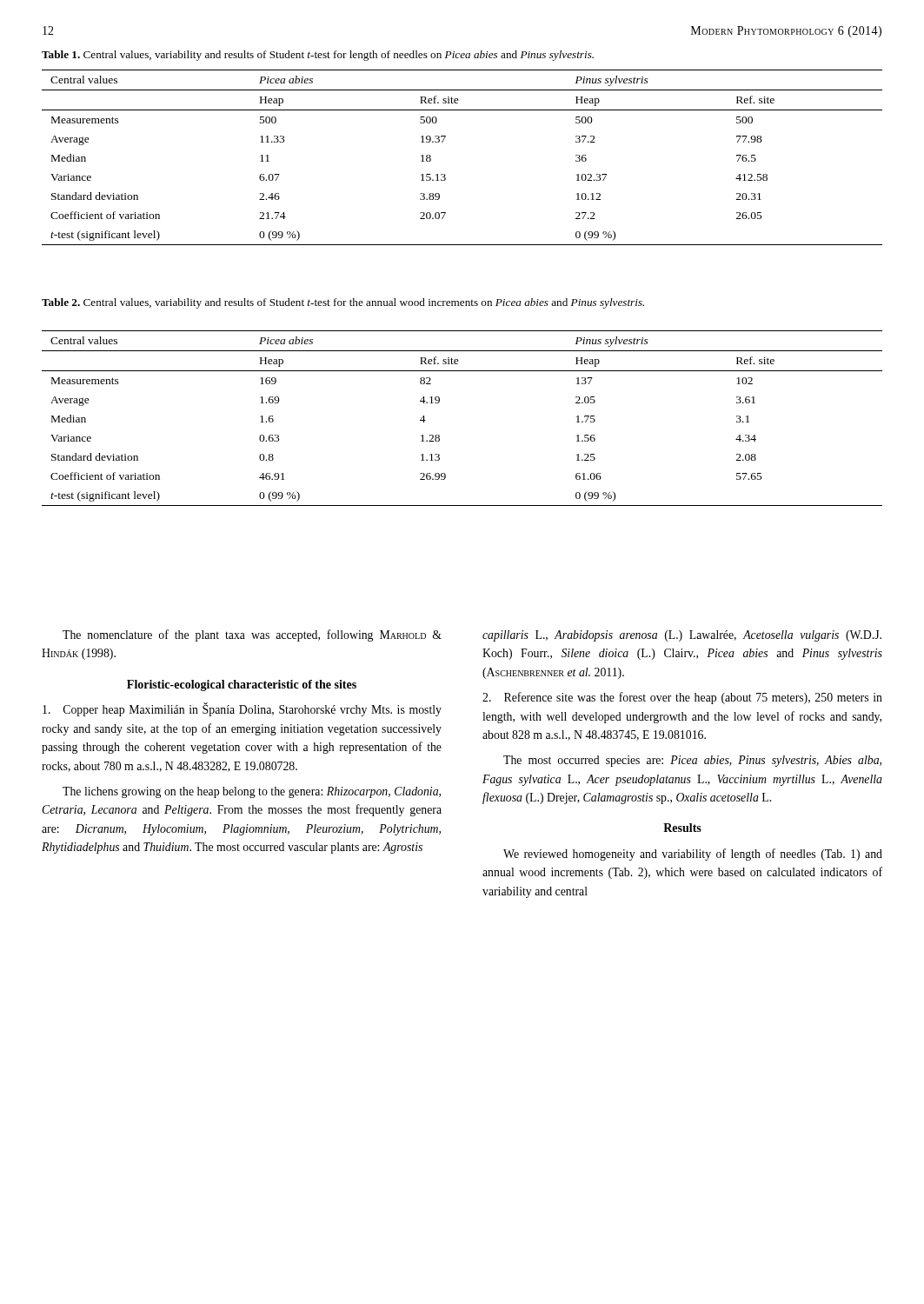
Task: Where is the section header that starts "Floristic-ecological characteristic of"?
Action: click(242, 684)
